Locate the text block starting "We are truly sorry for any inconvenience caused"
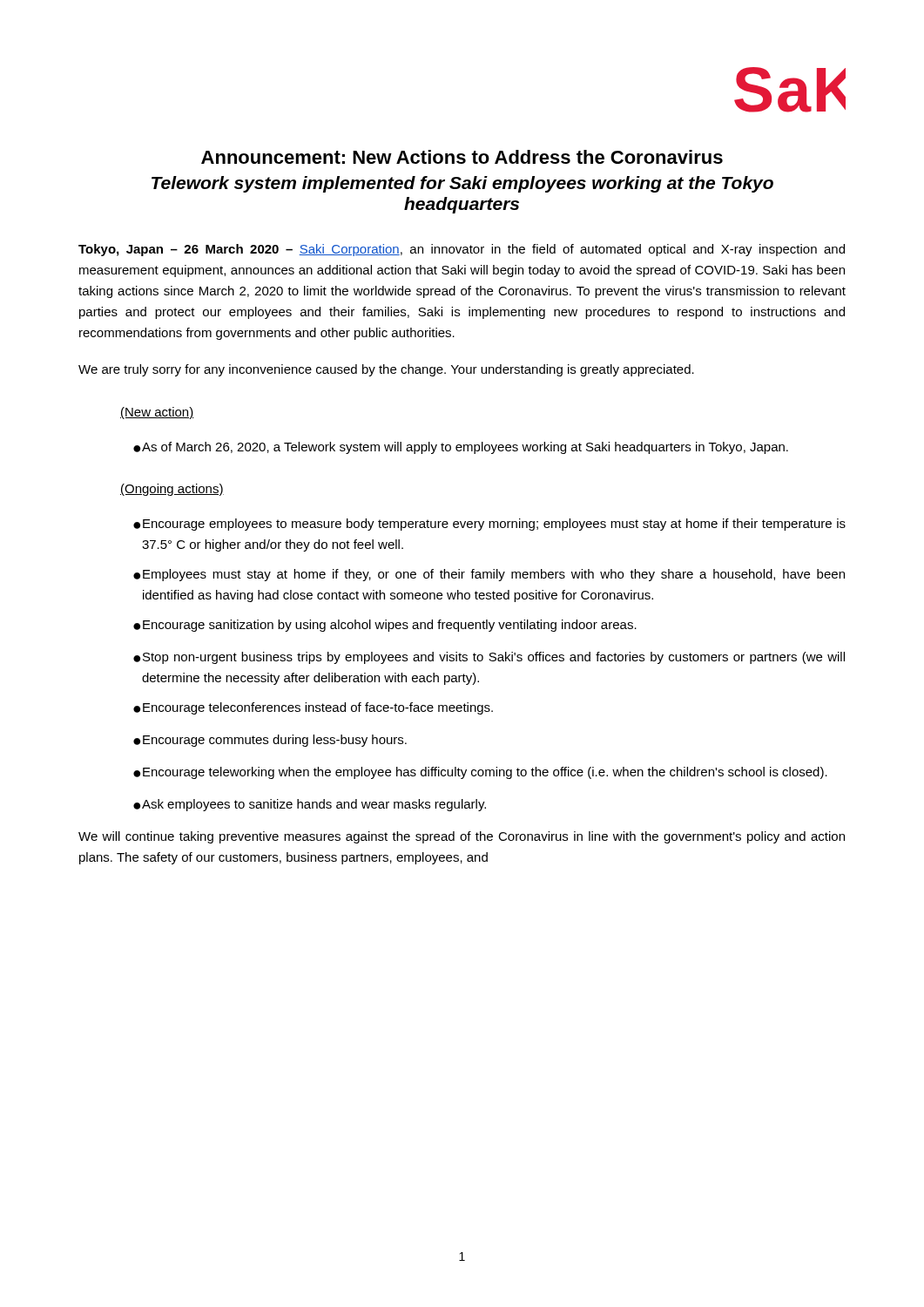The image size is (924, 1307). (387, 369)
